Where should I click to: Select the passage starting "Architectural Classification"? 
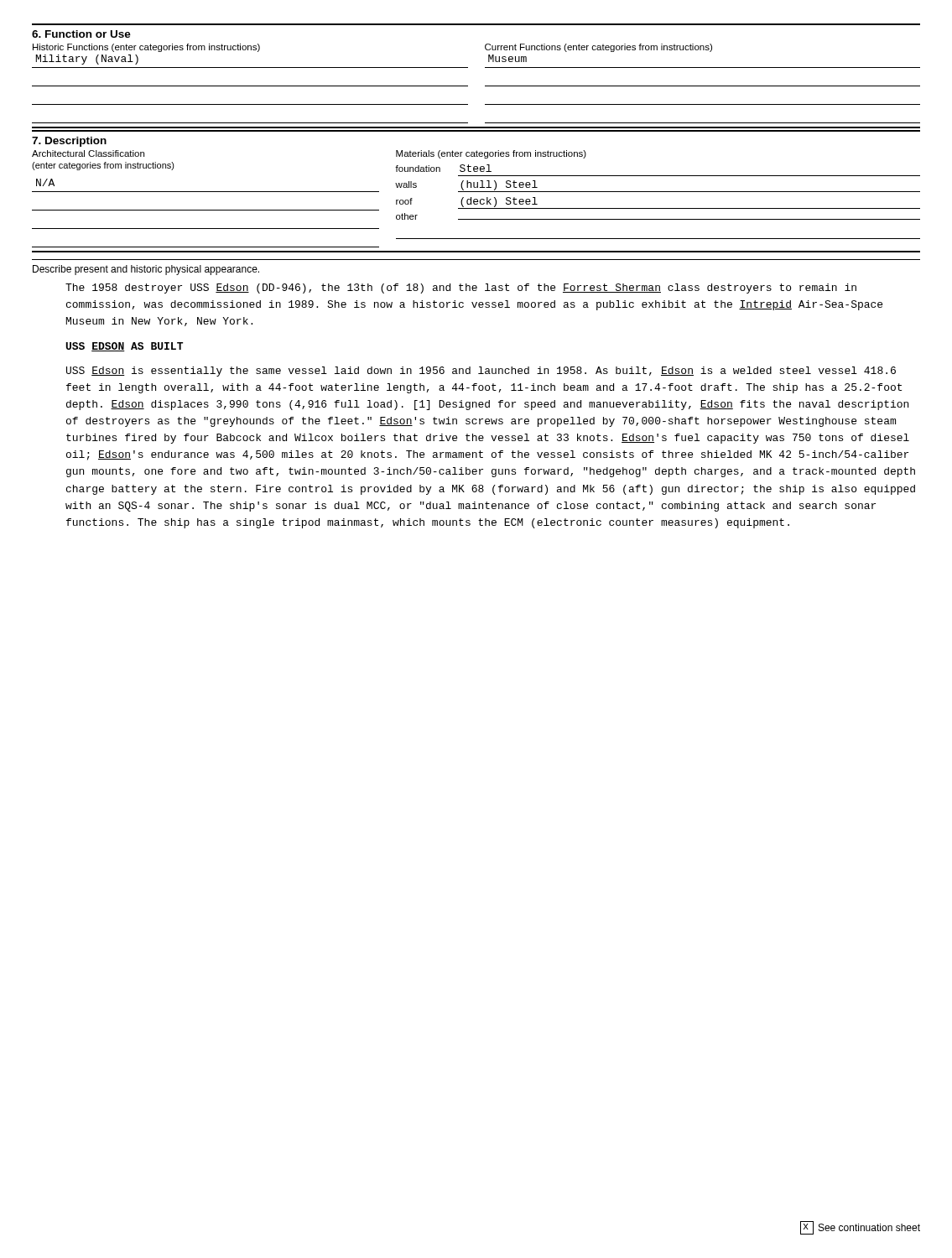88,153
